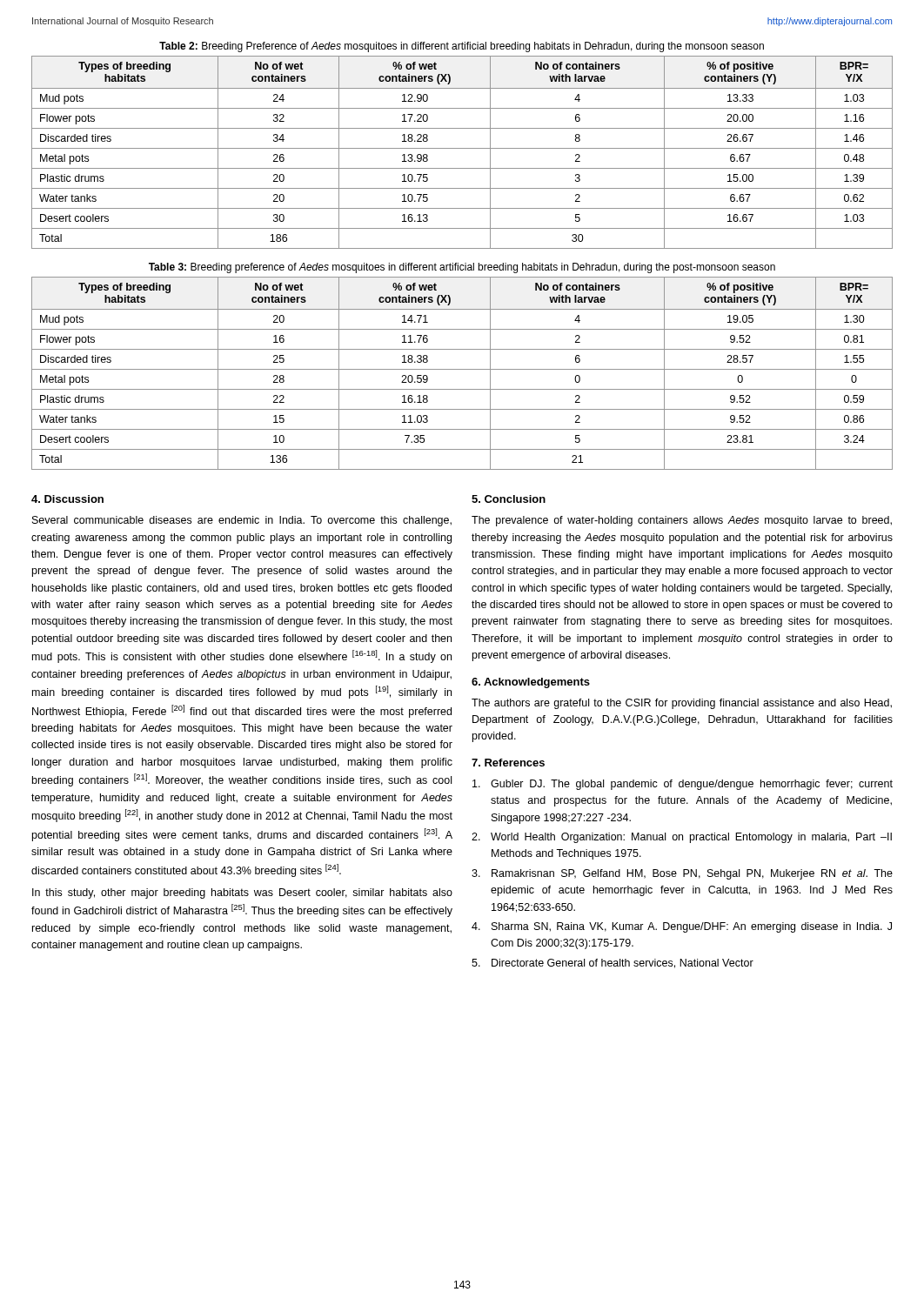Screen dimensions: 1305x924
Task: Locate the text block with the text "The prevalence of water-holding containers allows"
Action: pos(682,588)
